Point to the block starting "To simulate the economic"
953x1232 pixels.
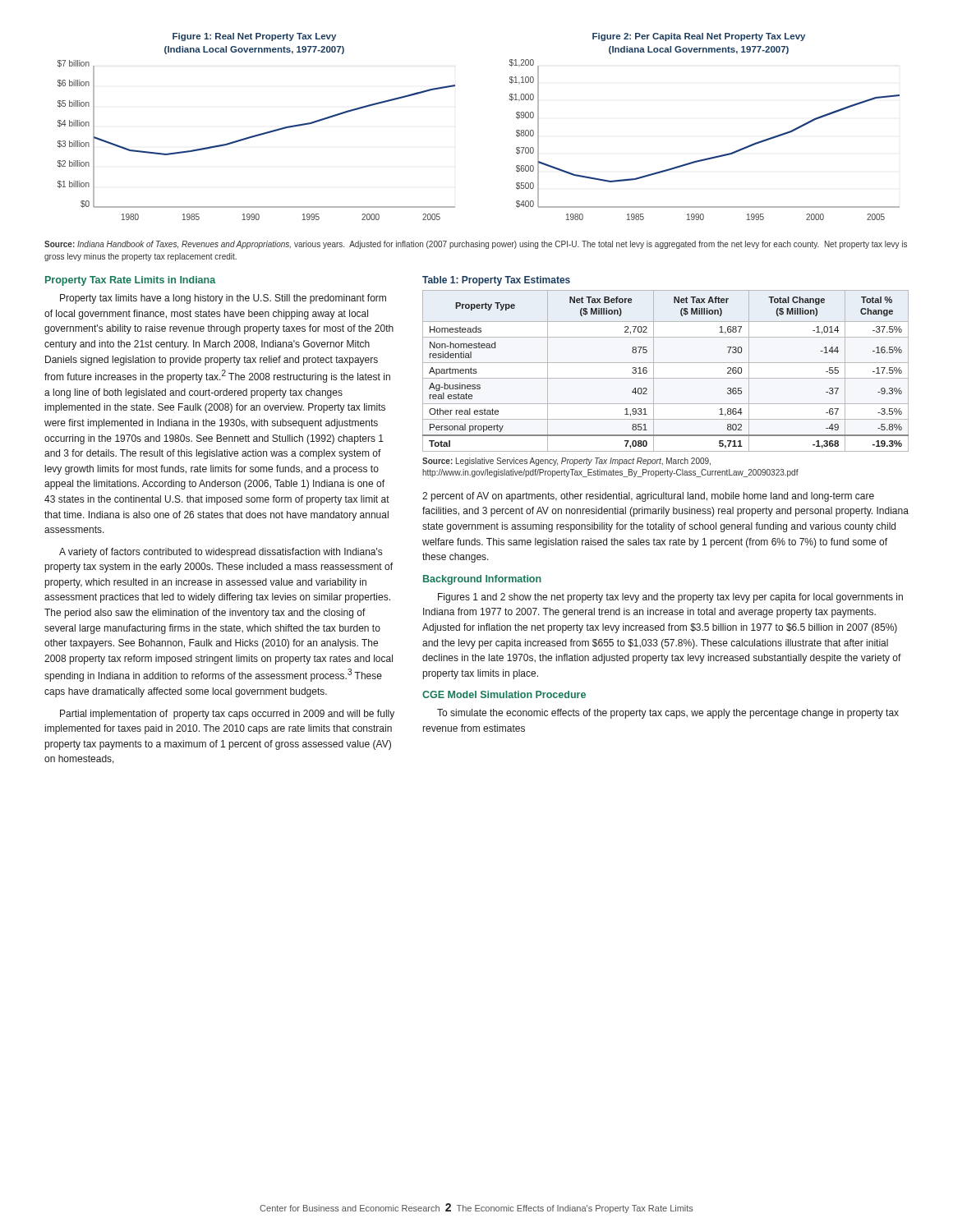tap(661, 721)
